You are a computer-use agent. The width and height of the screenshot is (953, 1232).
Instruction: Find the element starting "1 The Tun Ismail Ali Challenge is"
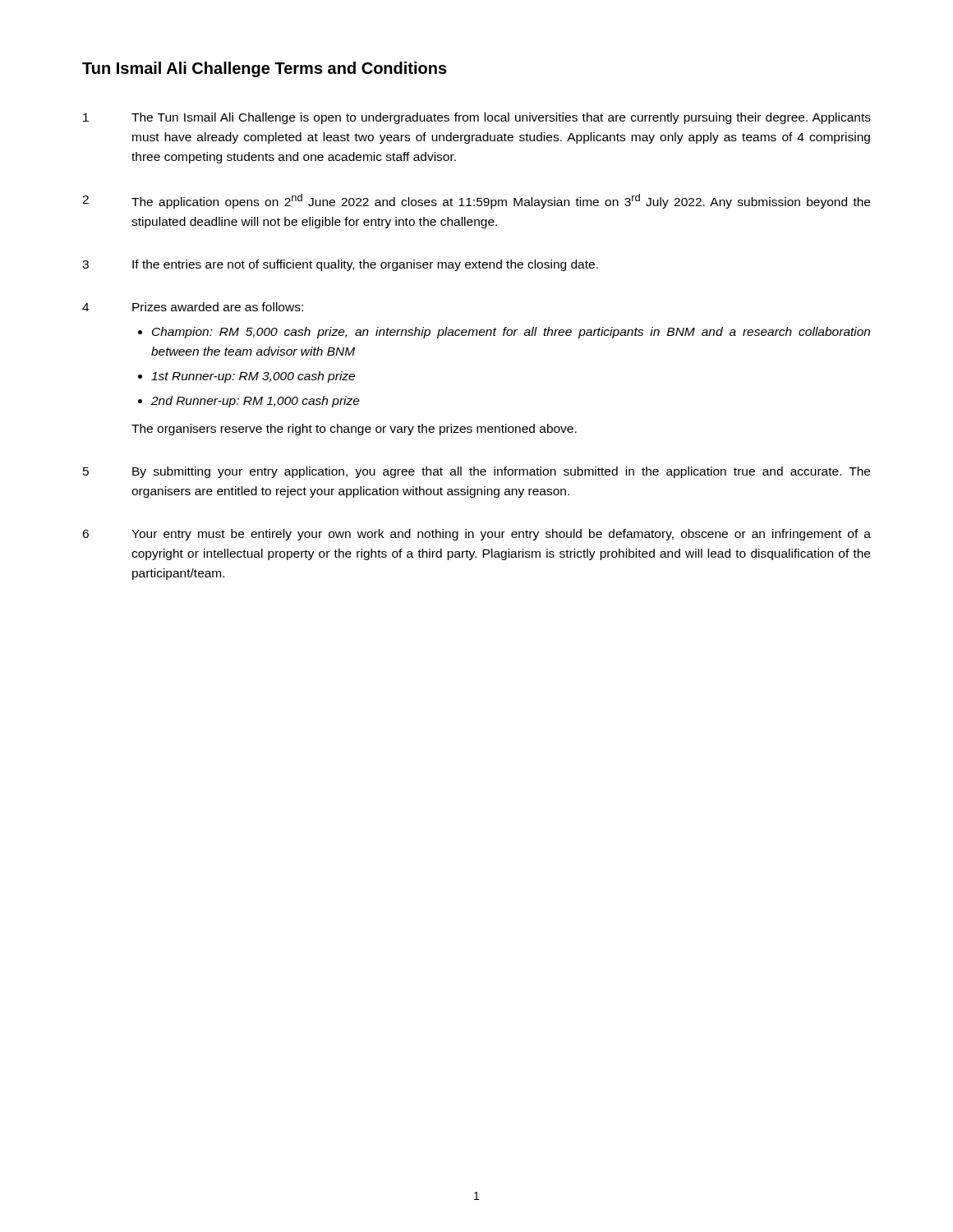(x=476, y=137)
